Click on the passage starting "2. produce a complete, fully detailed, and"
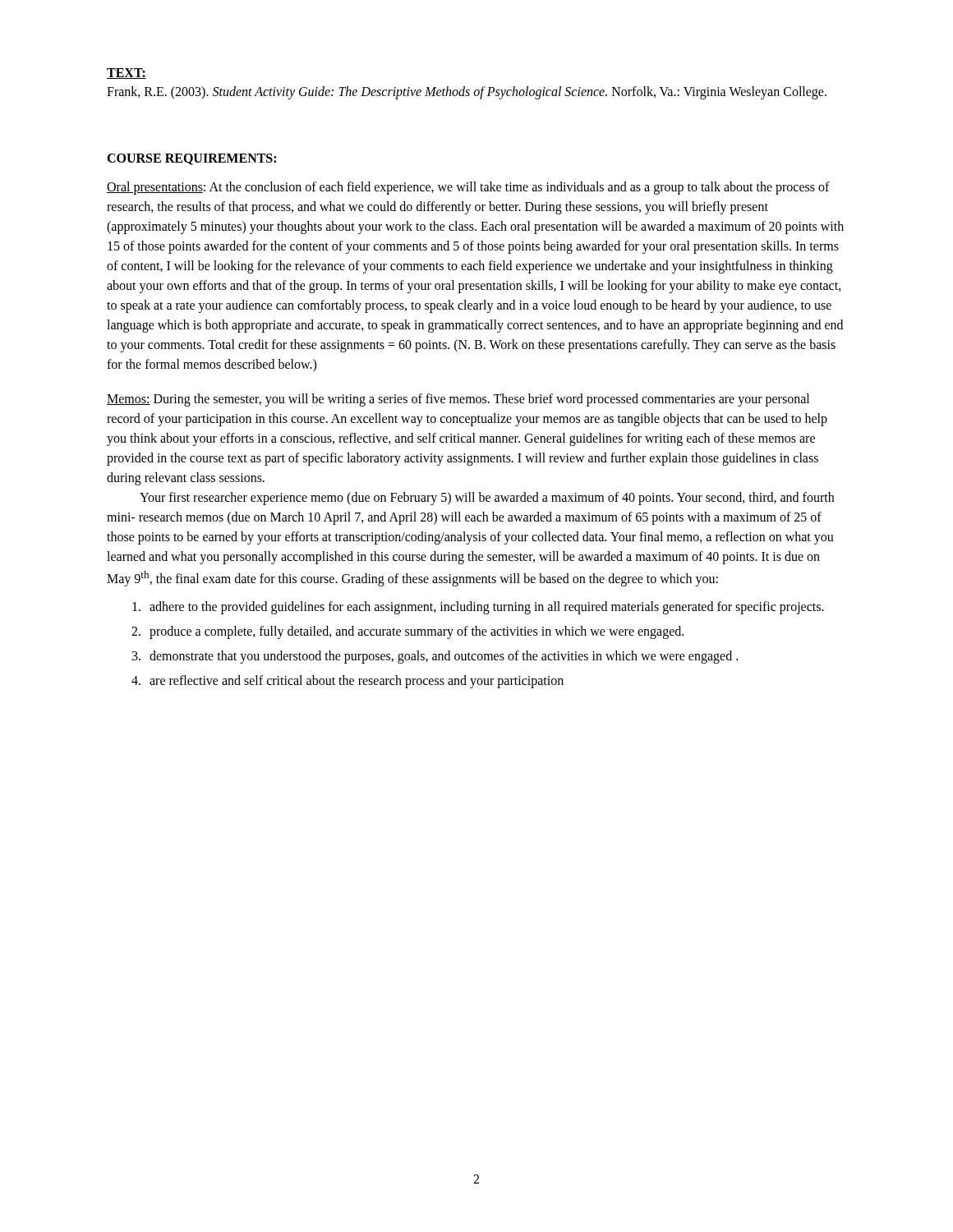This screenshot has height=1232, width=953. [x=489, y=632]
